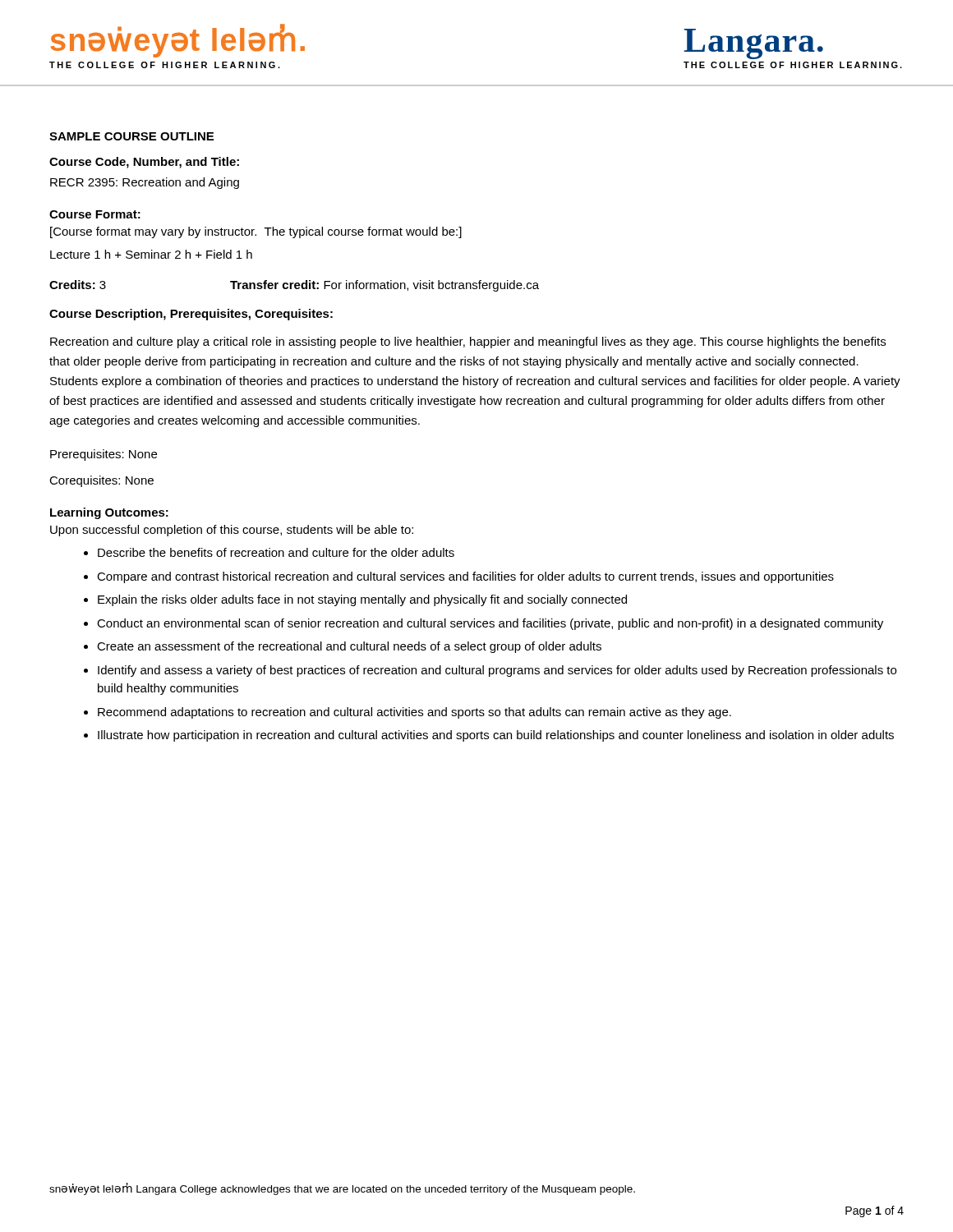953x1232 pixels.
Task: Select the element starting "Describe the benefits of recreation and culture for"
Action: click(x=276, y=552)
